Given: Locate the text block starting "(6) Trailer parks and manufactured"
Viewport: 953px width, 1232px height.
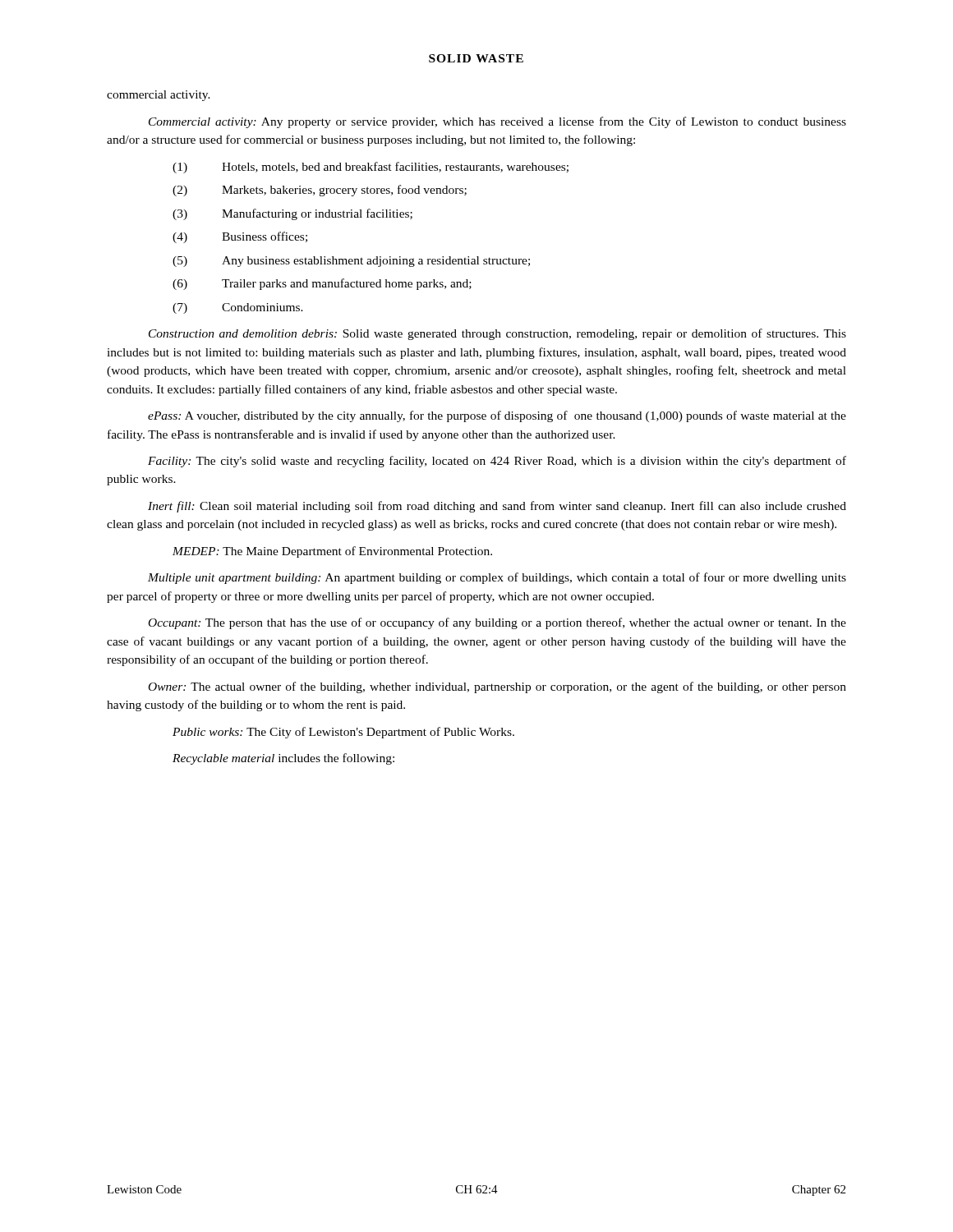Looking at the screenshot, I should point(322,284).
